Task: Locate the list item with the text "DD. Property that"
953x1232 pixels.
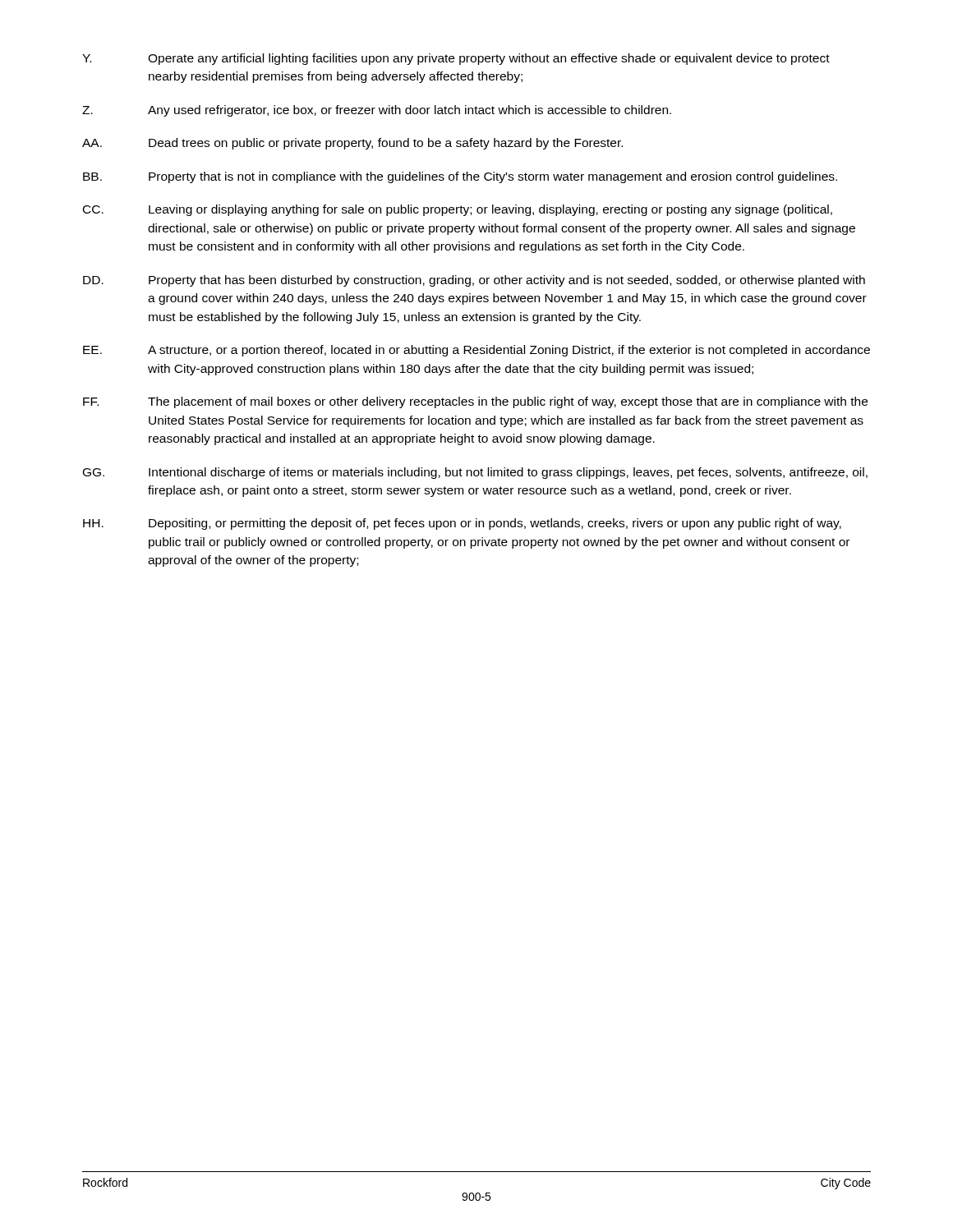Action: 476,299
